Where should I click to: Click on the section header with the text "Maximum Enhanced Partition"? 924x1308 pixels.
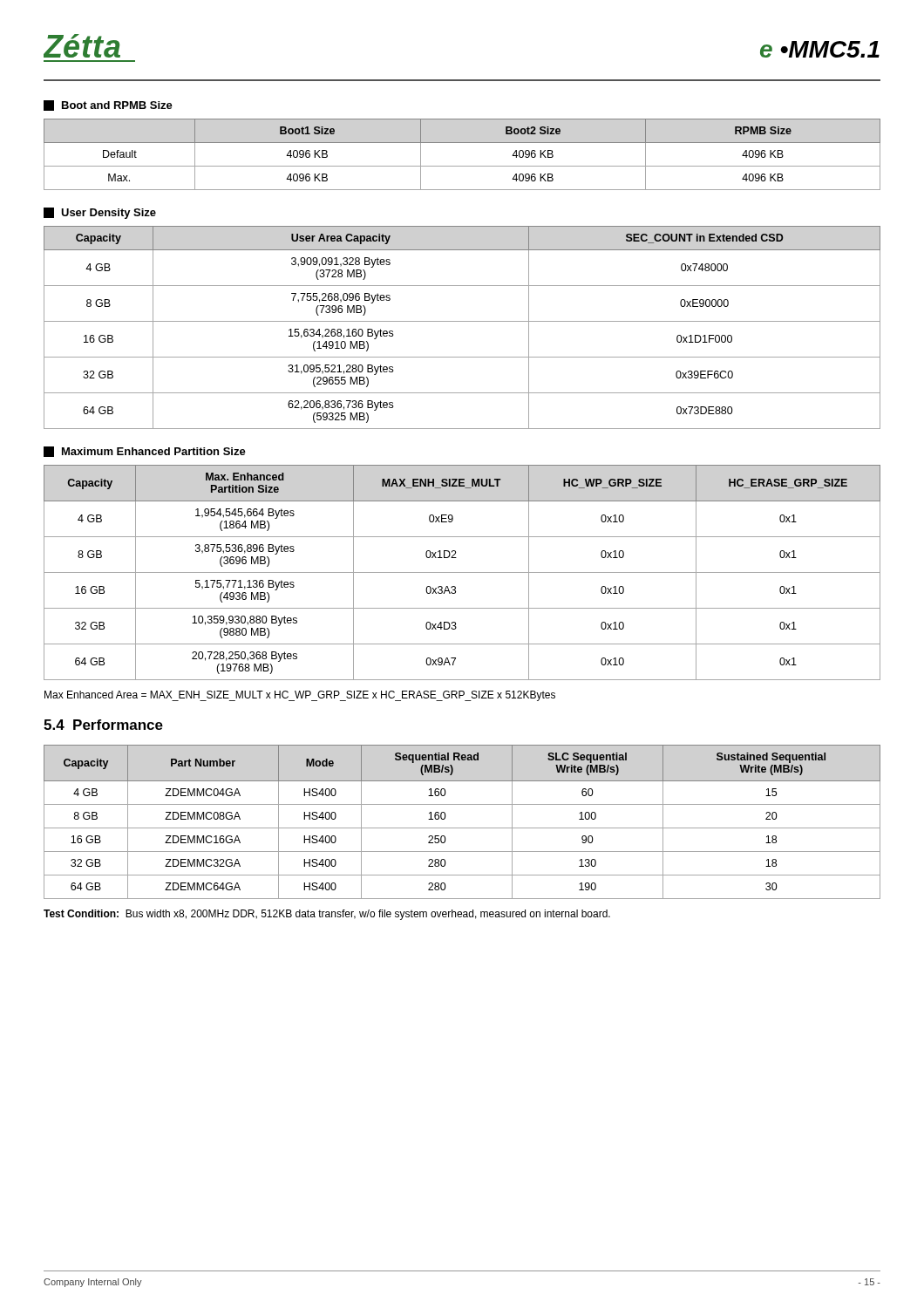tap(145, 451)
